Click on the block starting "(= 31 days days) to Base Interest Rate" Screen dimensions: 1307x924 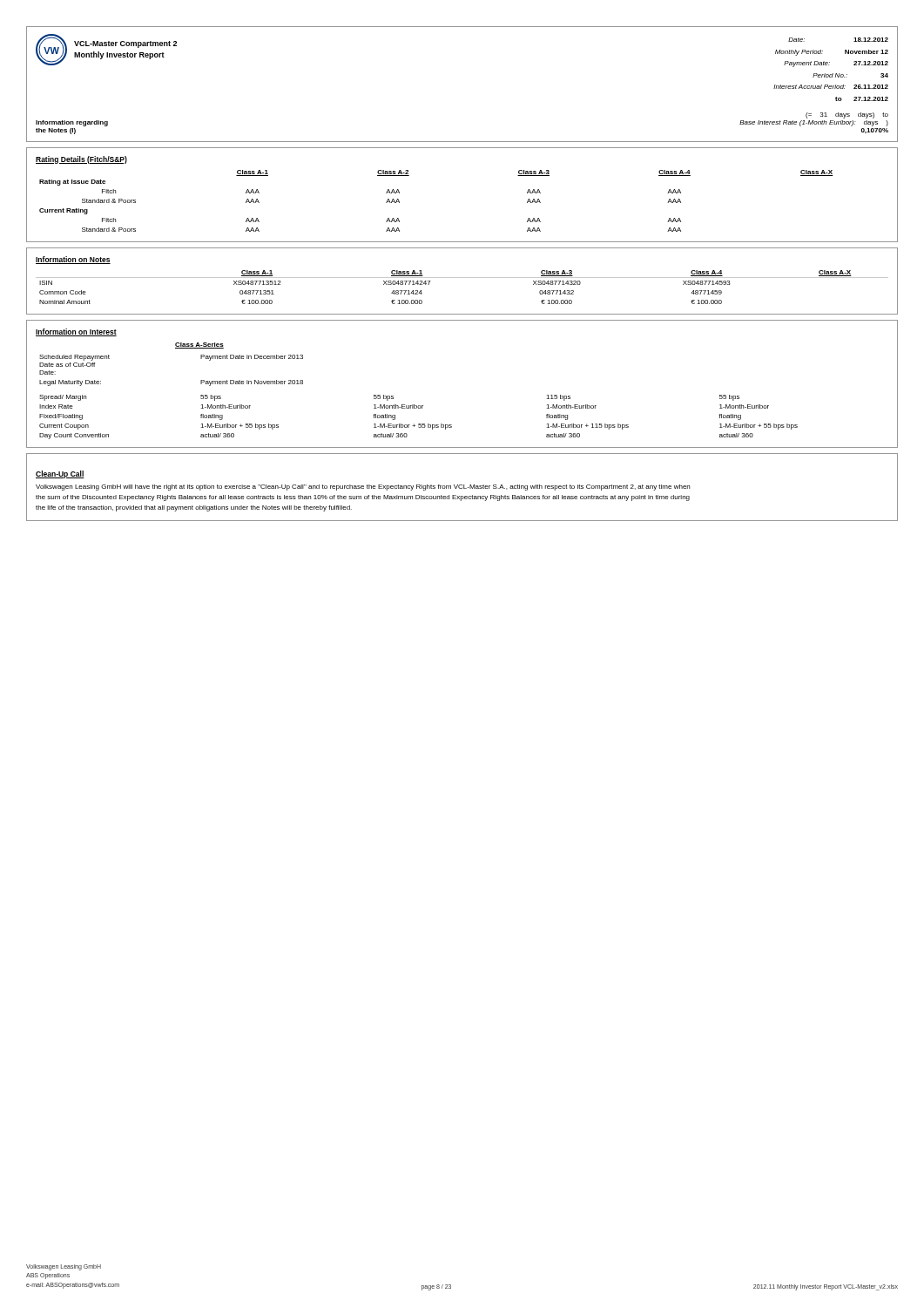pos(814,122)
